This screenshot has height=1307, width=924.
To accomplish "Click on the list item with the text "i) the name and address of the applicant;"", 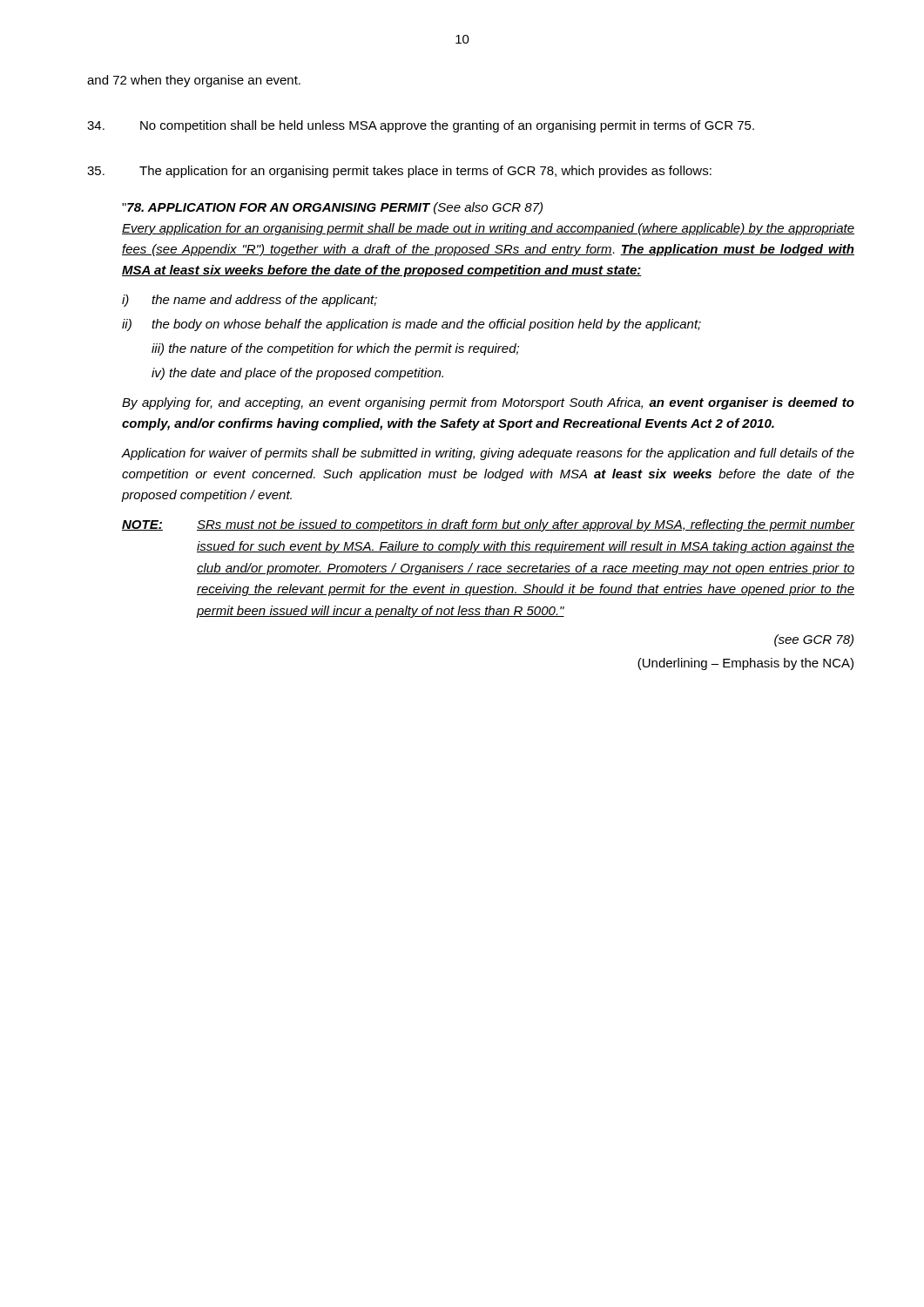I will point(250,301).
